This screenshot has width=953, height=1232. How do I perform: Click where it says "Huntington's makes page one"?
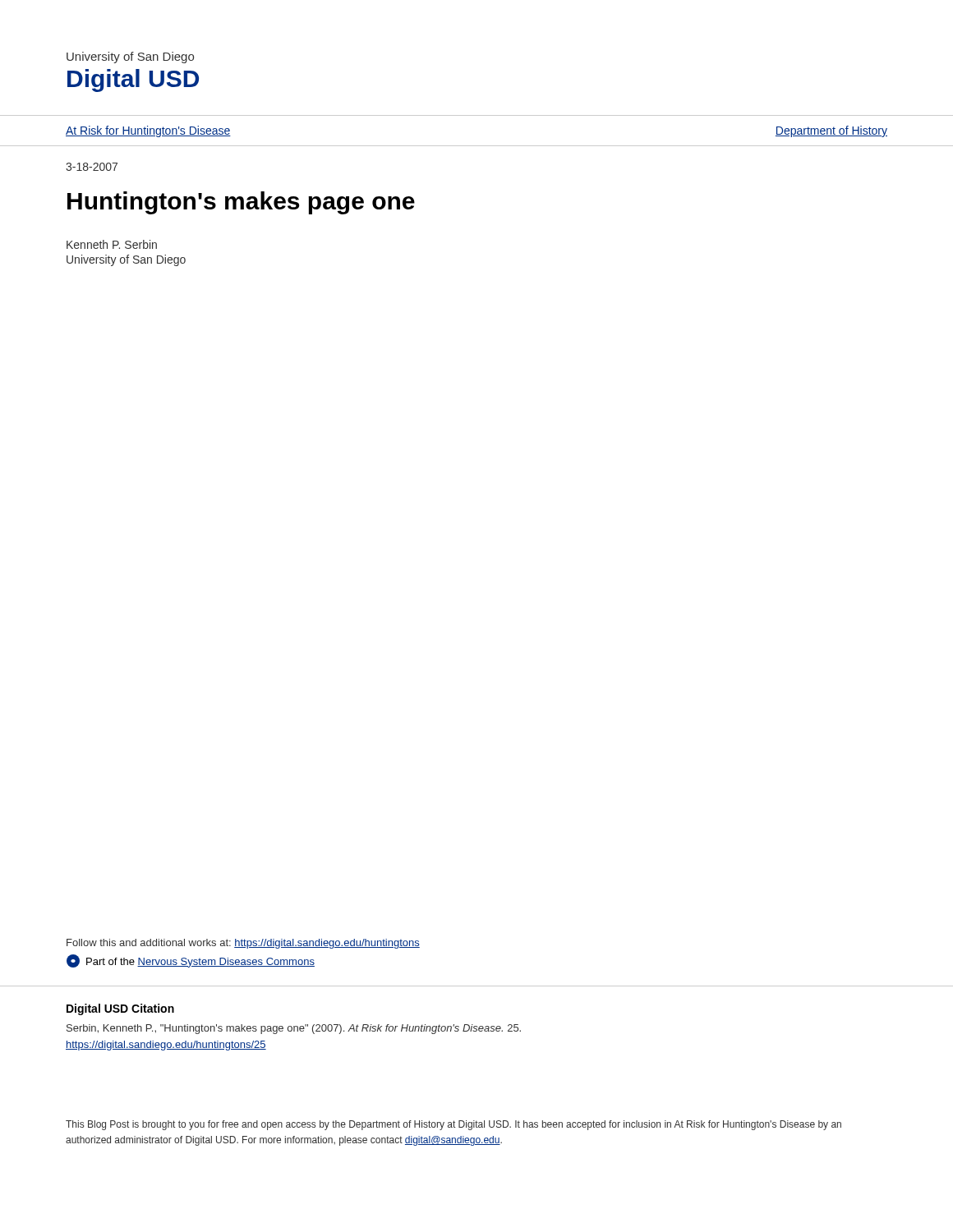coord(241,201)
